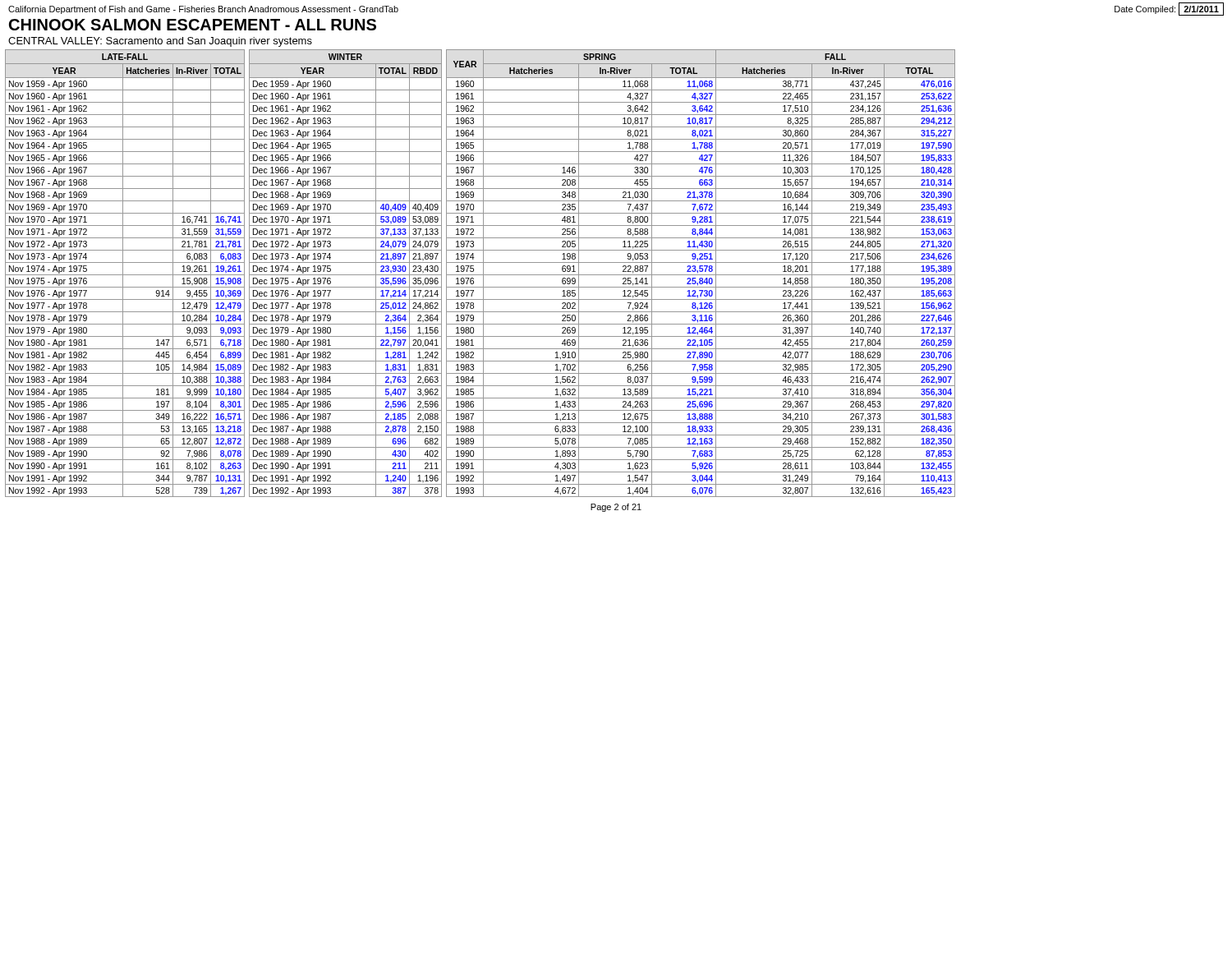Locate the table with the text "216,474"

(701, 273)
